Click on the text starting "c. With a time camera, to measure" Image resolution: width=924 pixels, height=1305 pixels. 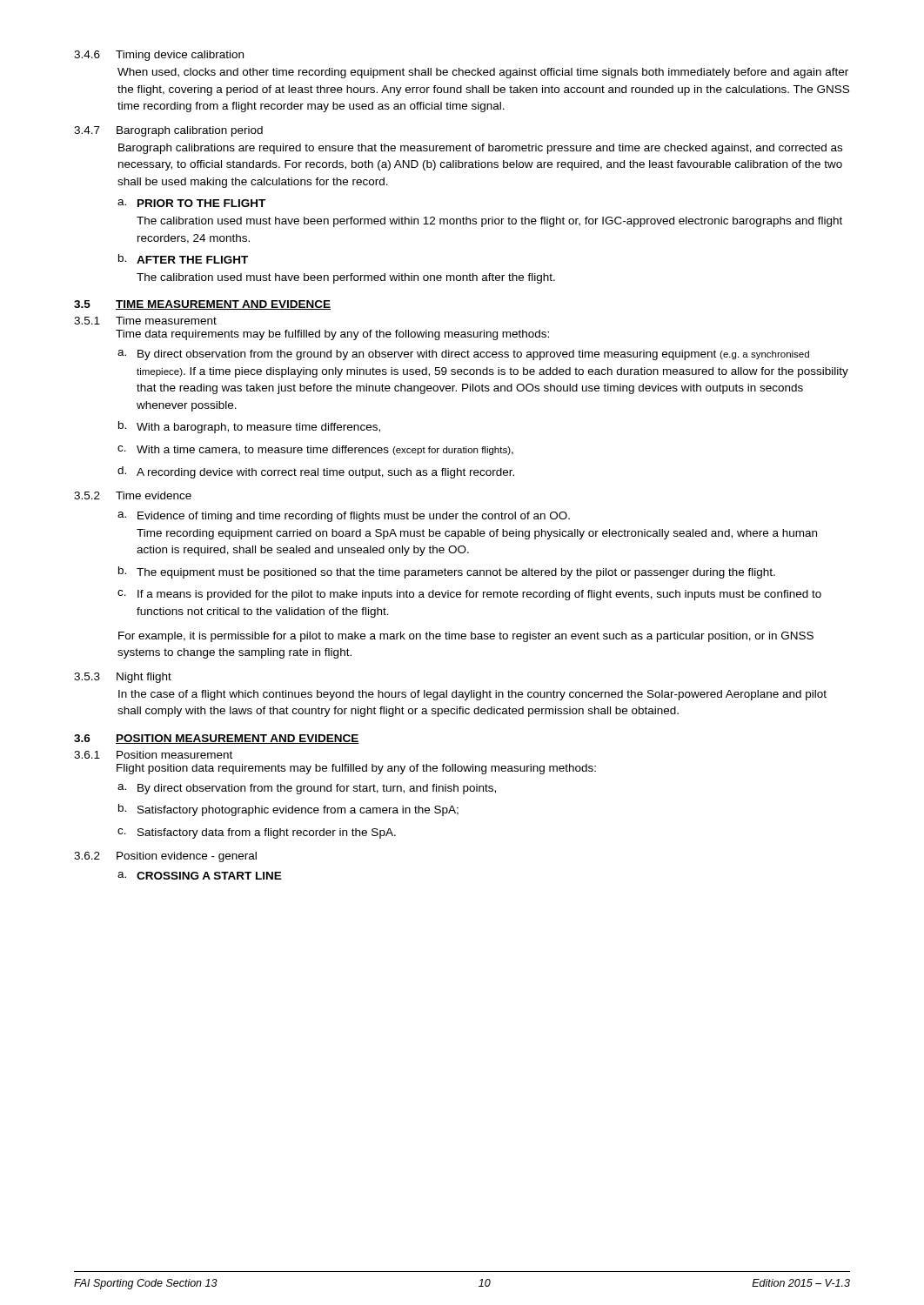tap(484, 450)
